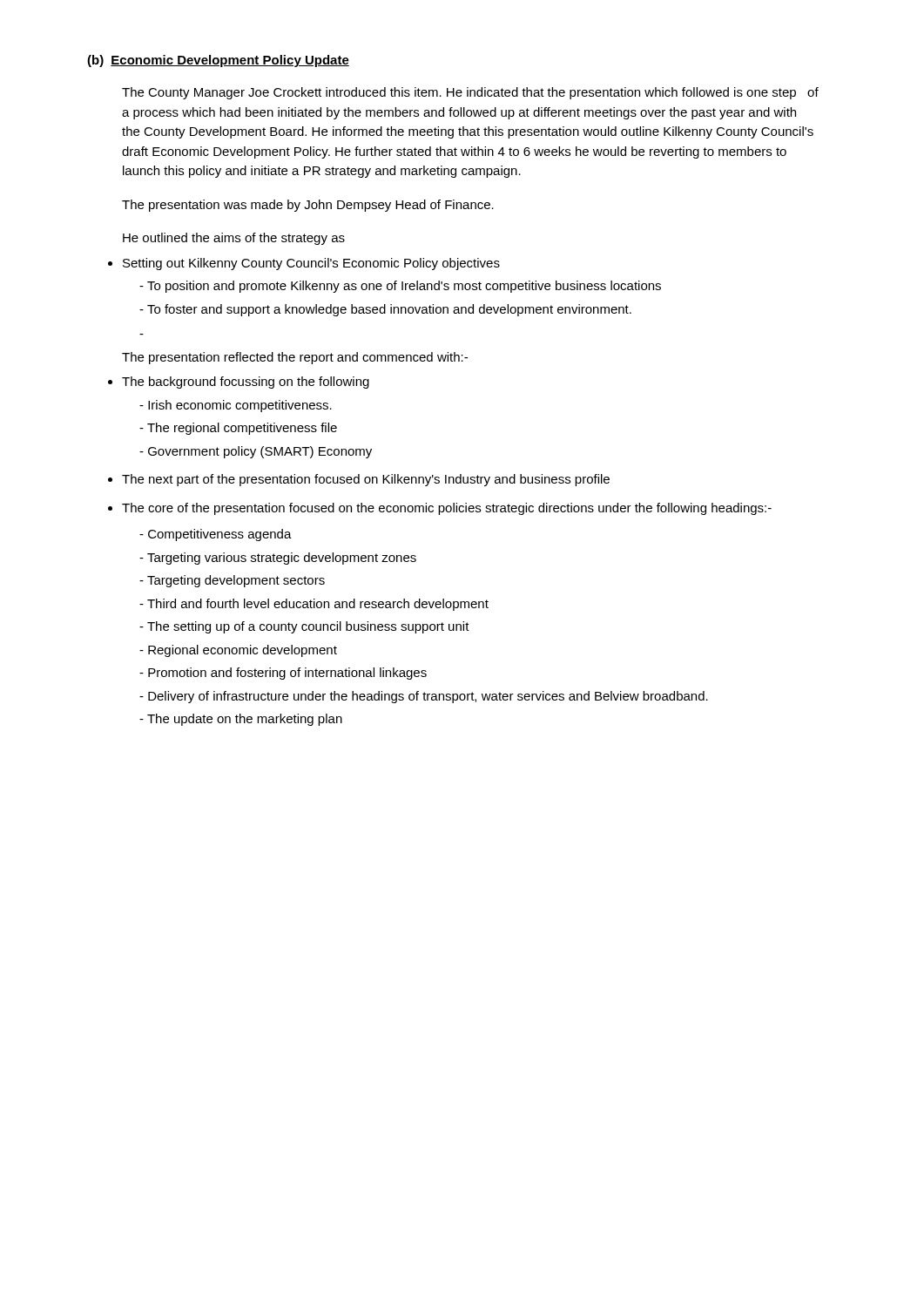Image resolution: width=924 pixels, height=1307 pixels.
Task: Click on the text block that says "The County Manager Joe Crockett"
Action: tap(470, 131)
